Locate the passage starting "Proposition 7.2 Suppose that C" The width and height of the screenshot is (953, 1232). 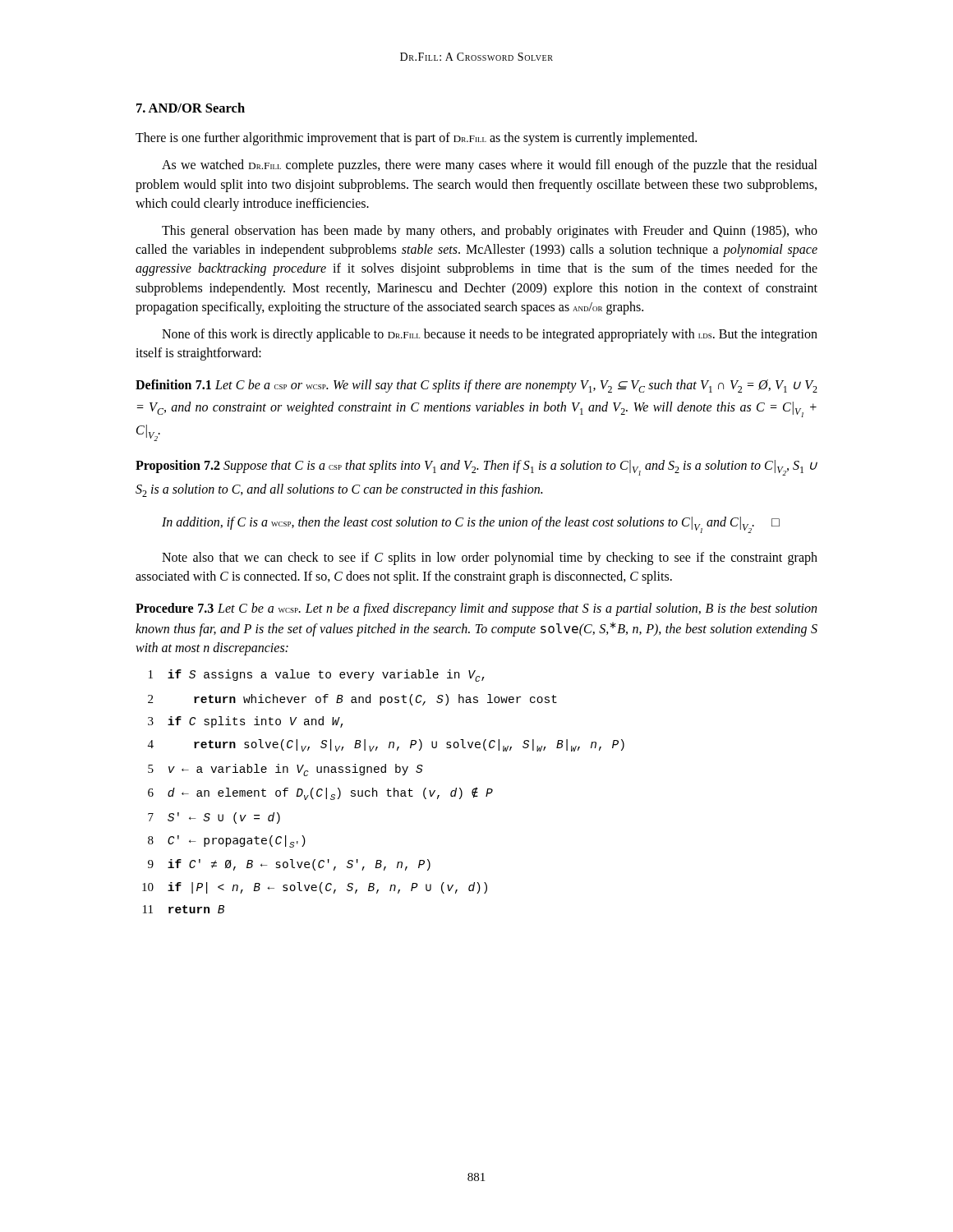point(476,479)
